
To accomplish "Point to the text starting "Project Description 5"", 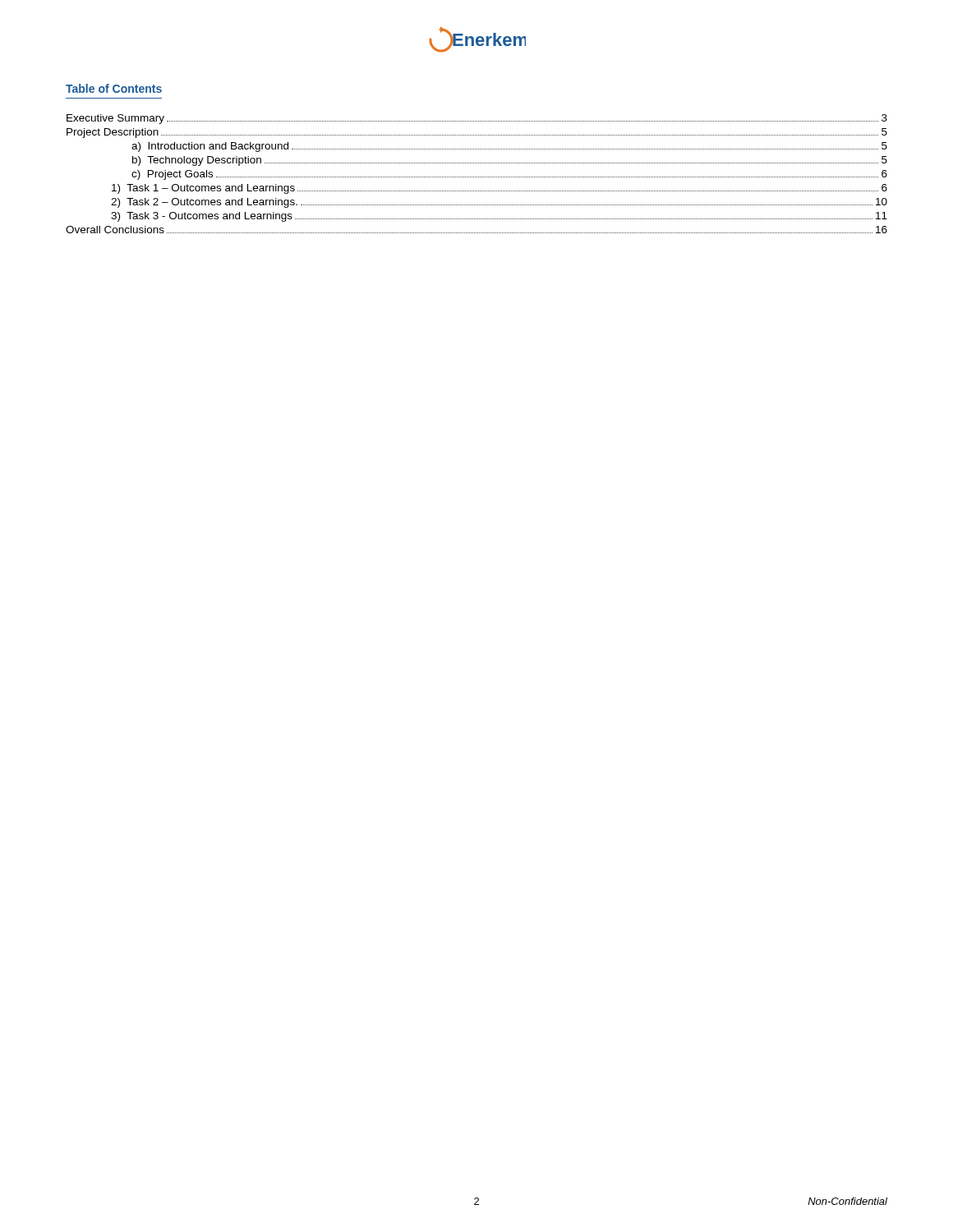I will click(x=476, y=132).
